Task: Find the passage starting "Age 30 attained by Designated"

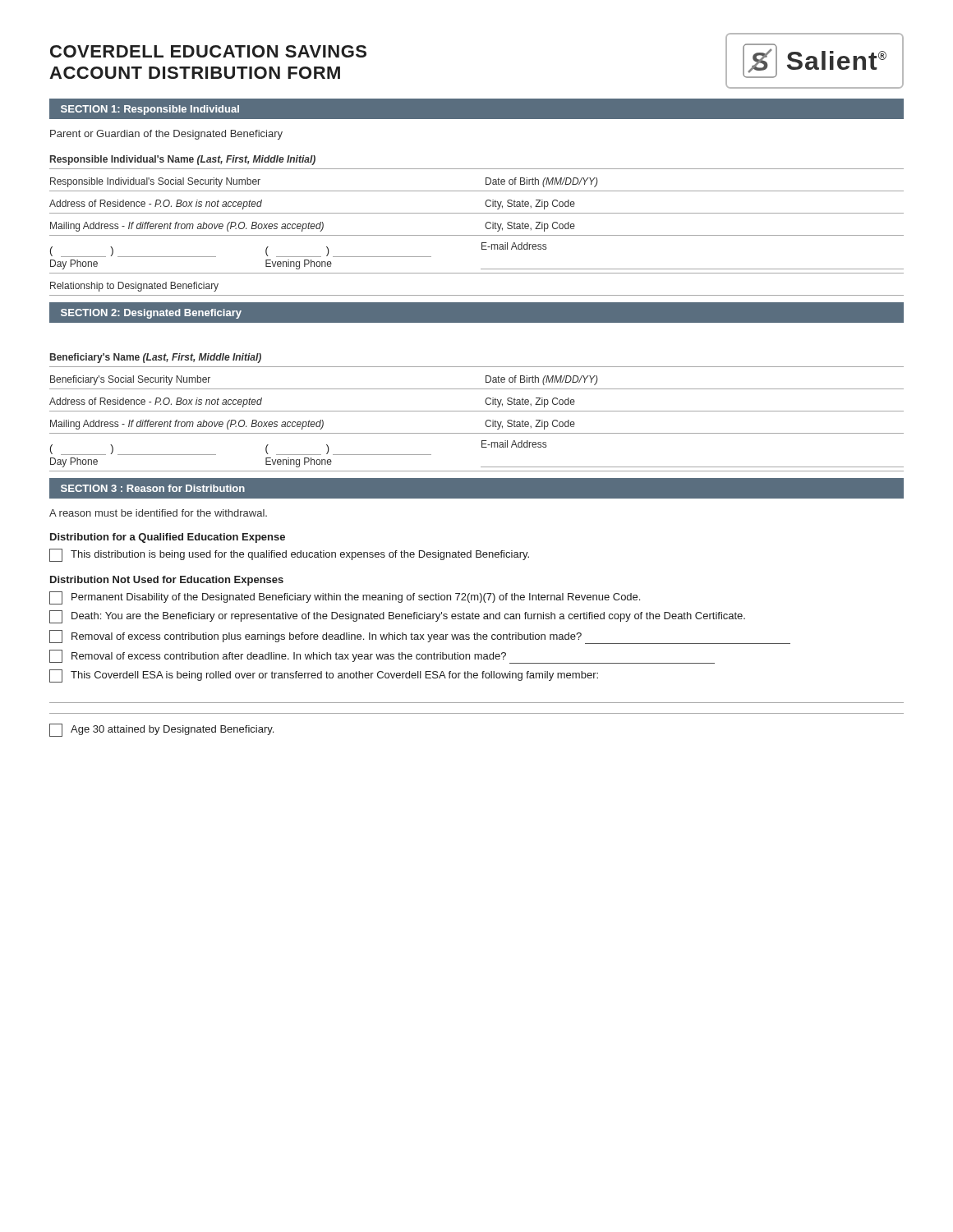Action: 161,730
